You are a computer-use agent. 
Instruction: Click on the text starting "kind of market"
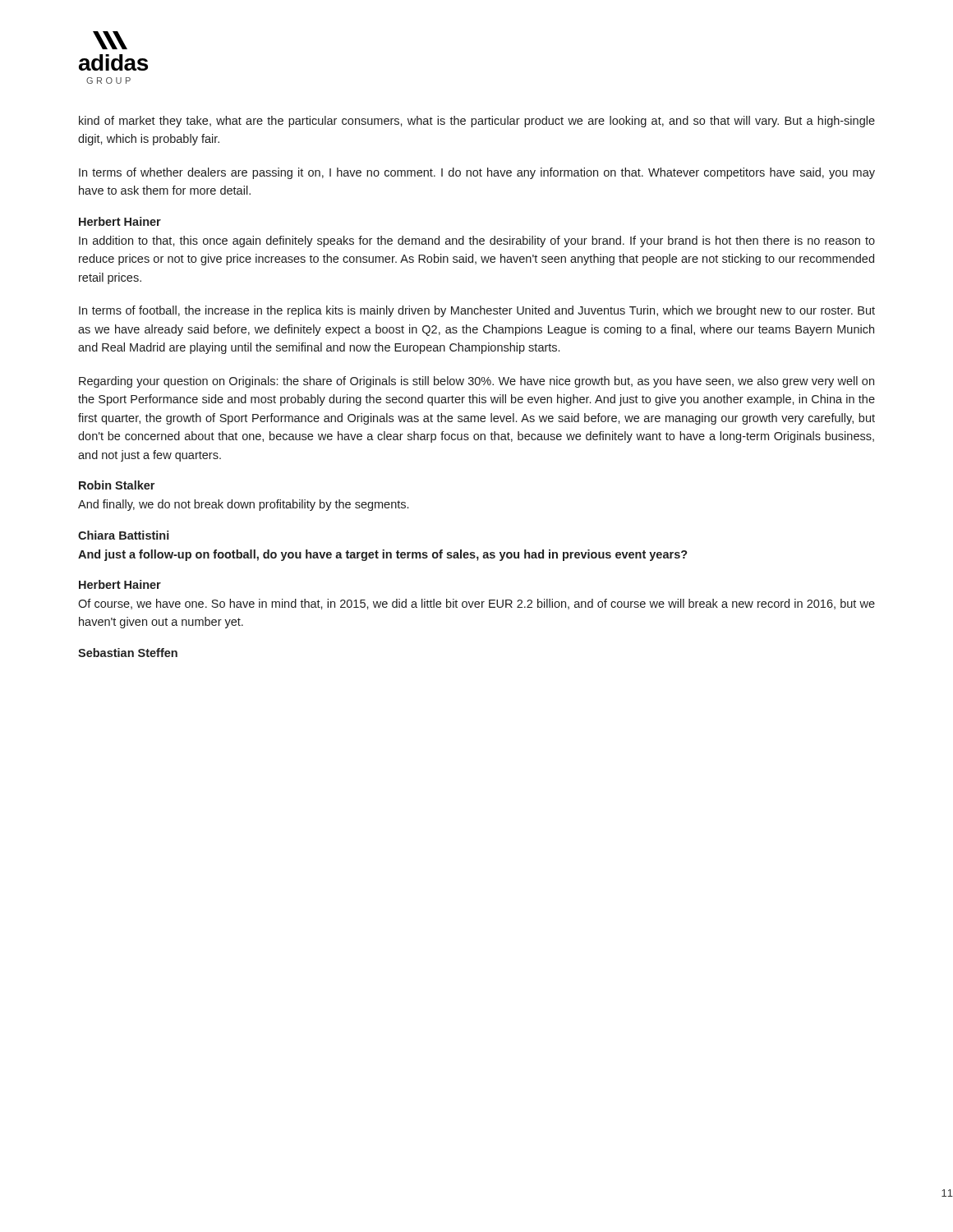476,130
